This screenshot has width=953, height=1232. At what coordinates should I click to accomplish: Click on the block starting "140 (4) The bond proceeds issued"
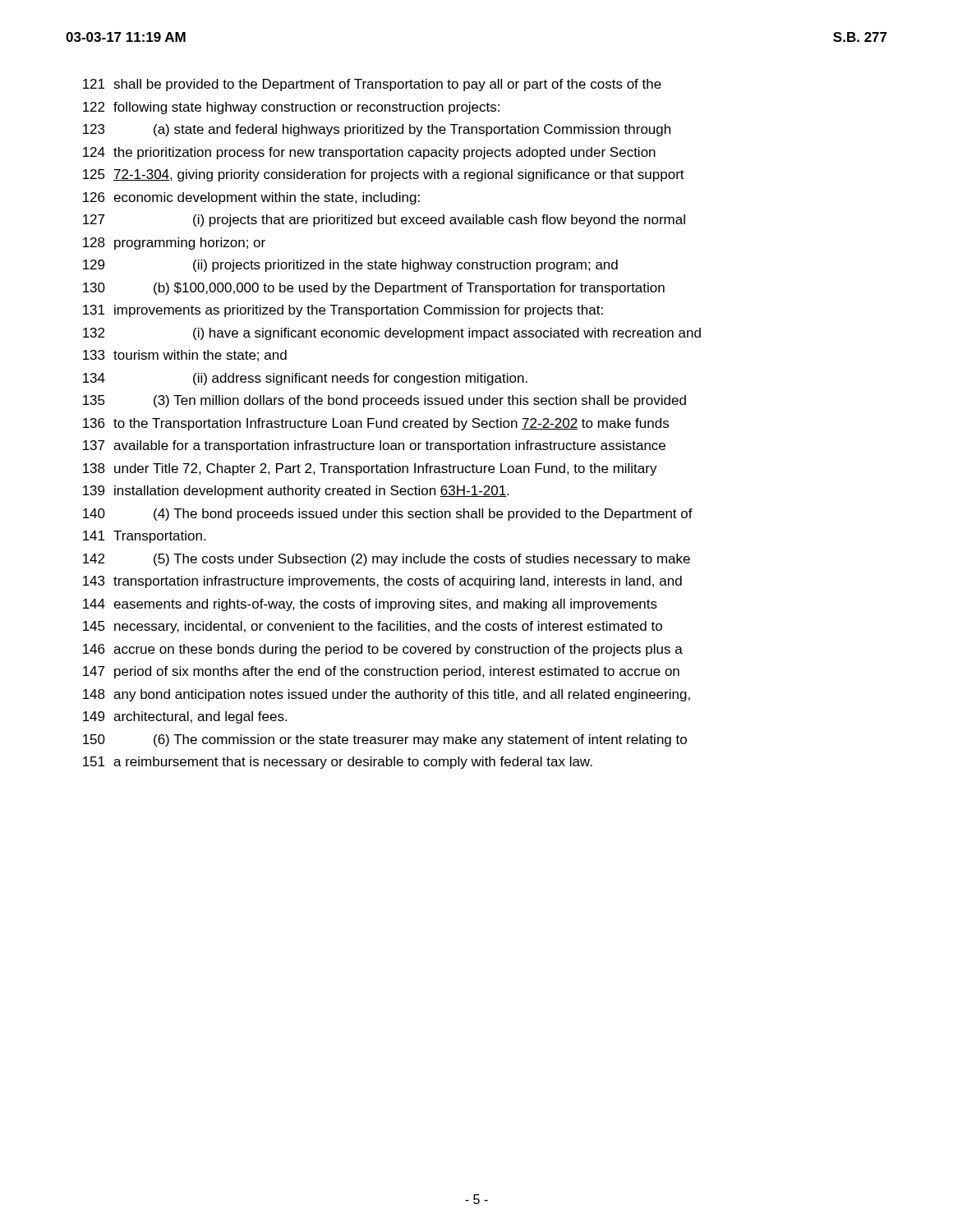pyautogui.click(x=476, y=513)
